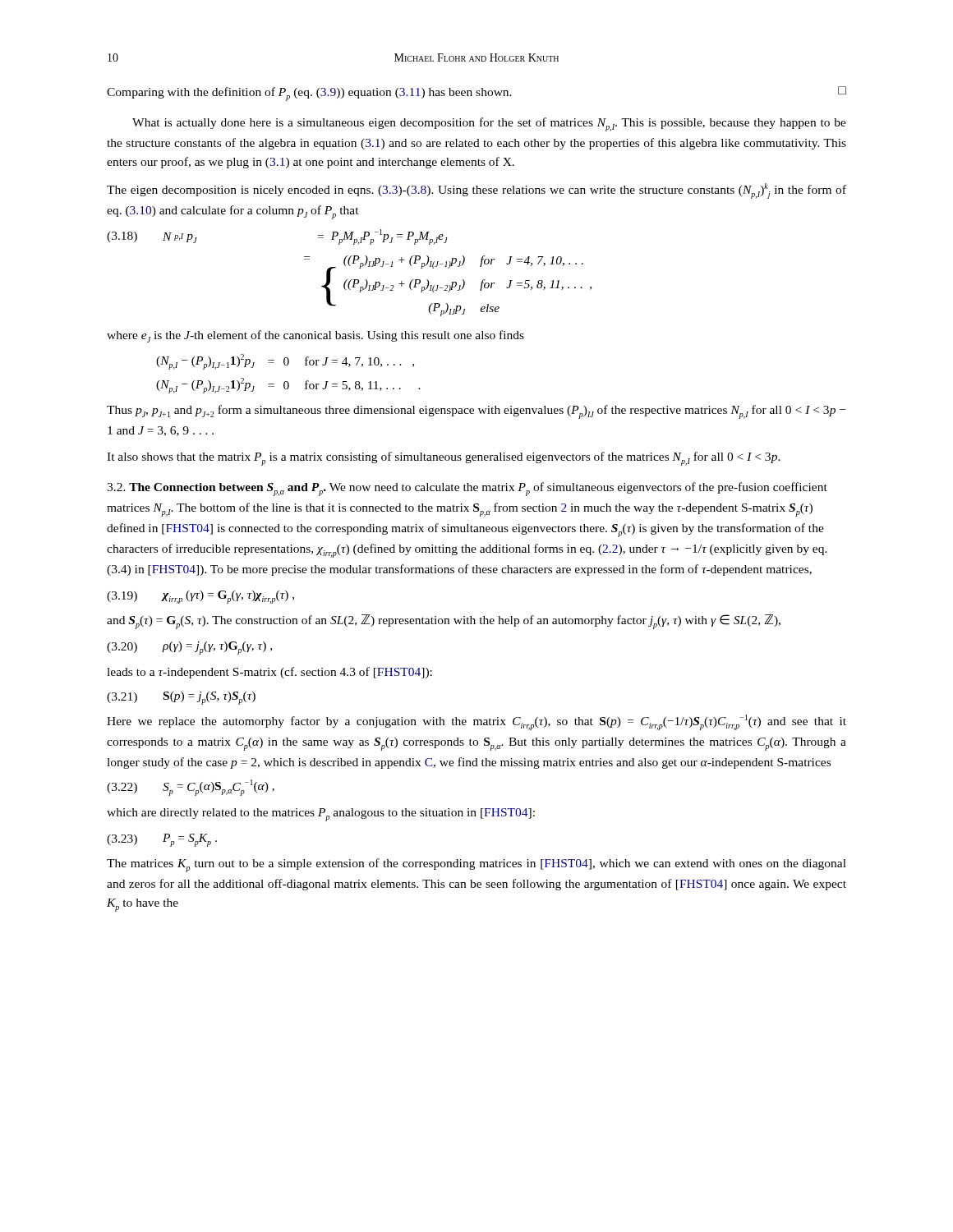Locate the block starting "(3.19) χirr,p (γτ) = Gp(γ, τ)χirr,p(τ)"
Viewport: 953px width, 1232px height.
coord(201,595)
